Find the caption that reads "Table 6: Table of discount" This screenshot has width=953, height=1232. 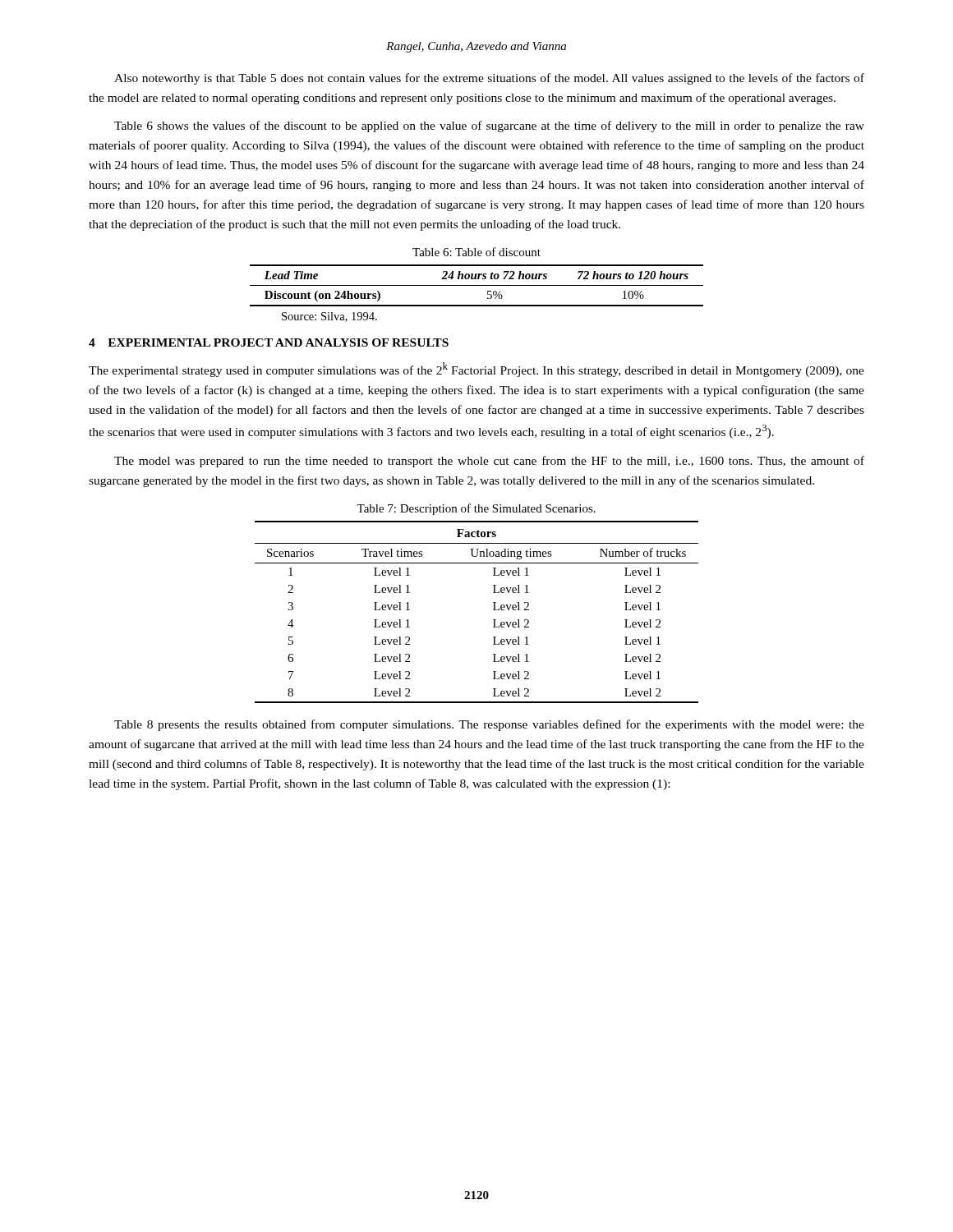[476, 252]
